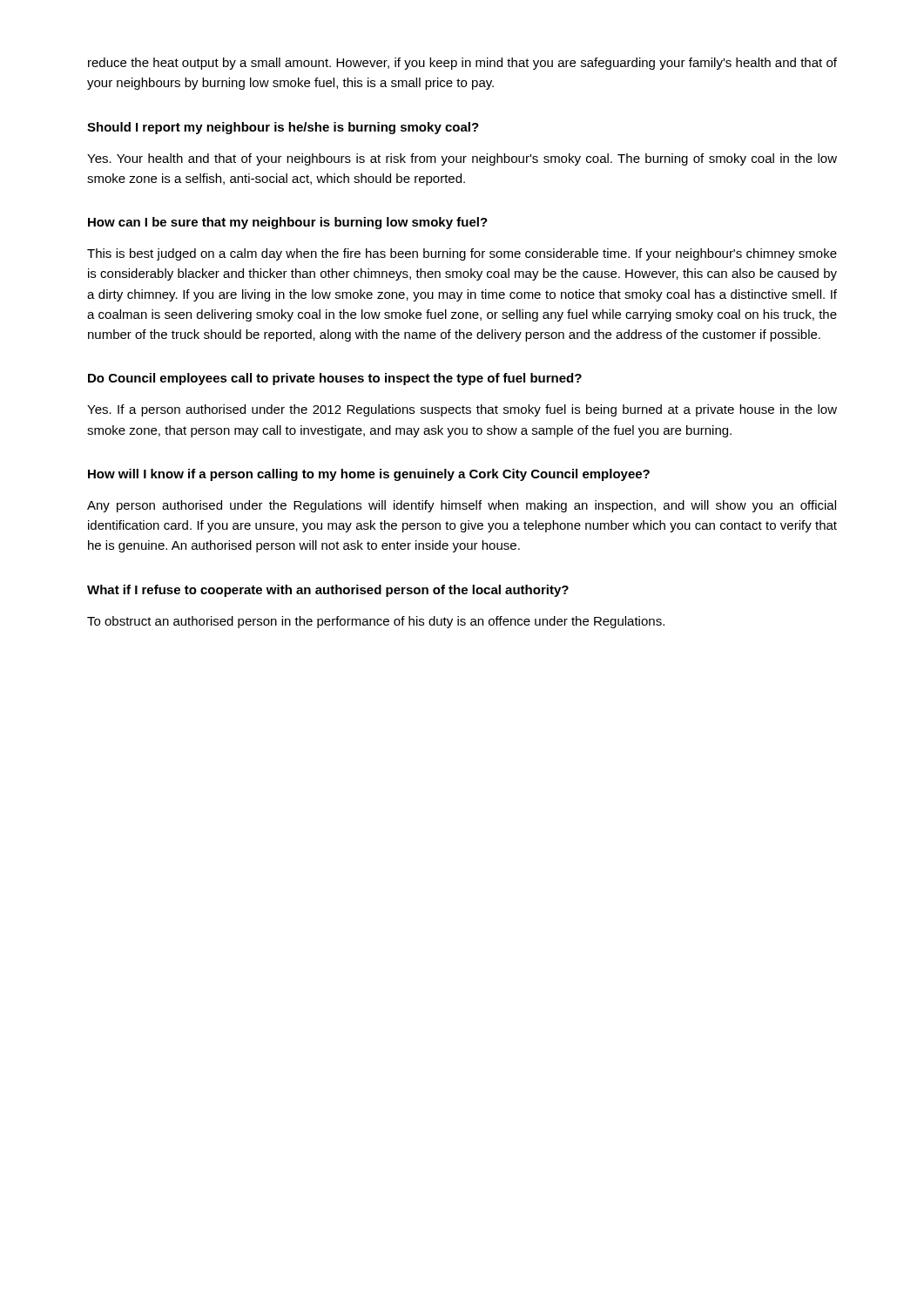
Task: Find the section header that says "How will I know"
Action: (x=369, y=473)
